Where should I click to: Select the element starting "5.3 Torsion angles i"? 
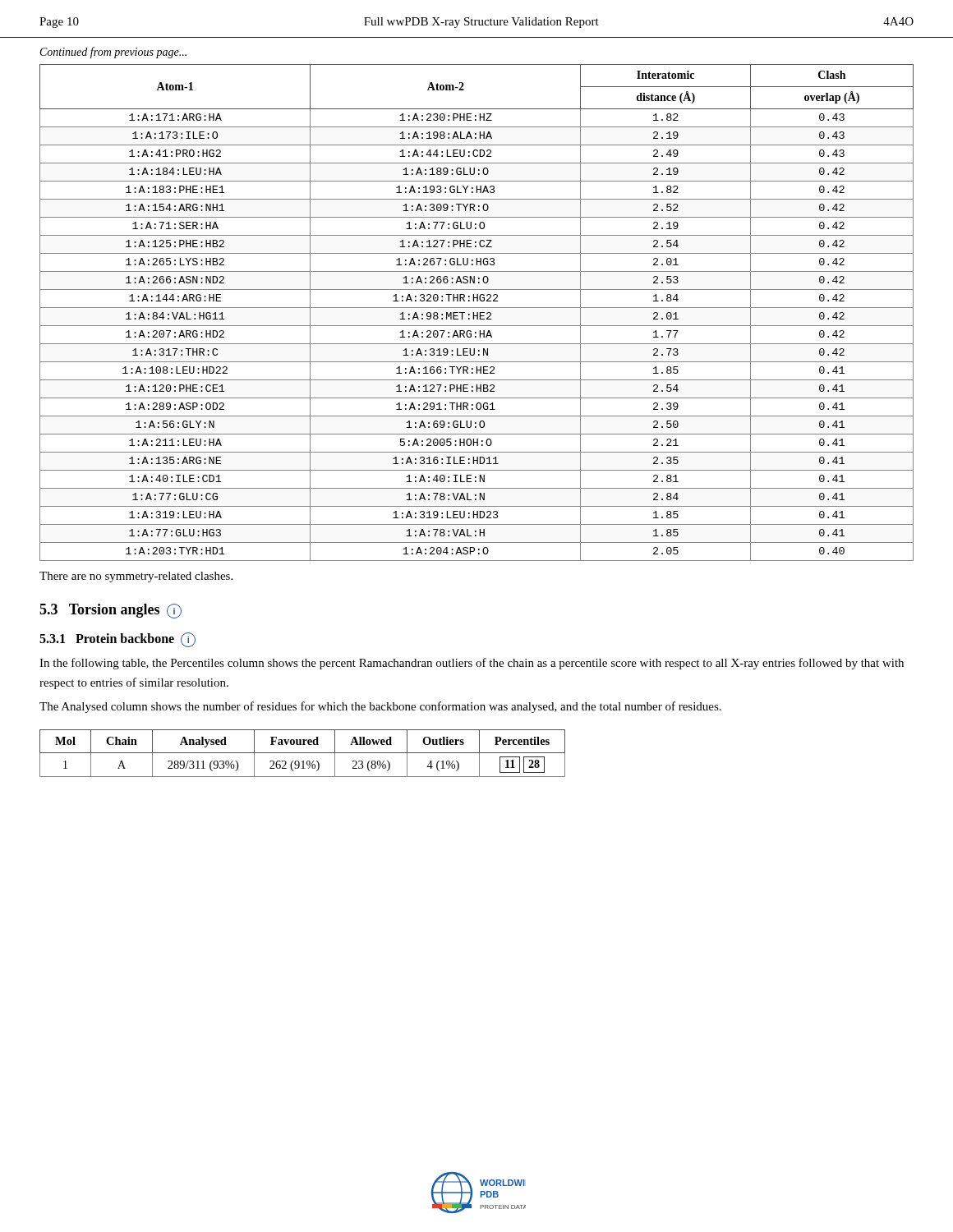pyautogui.click(x=111, y=610)
